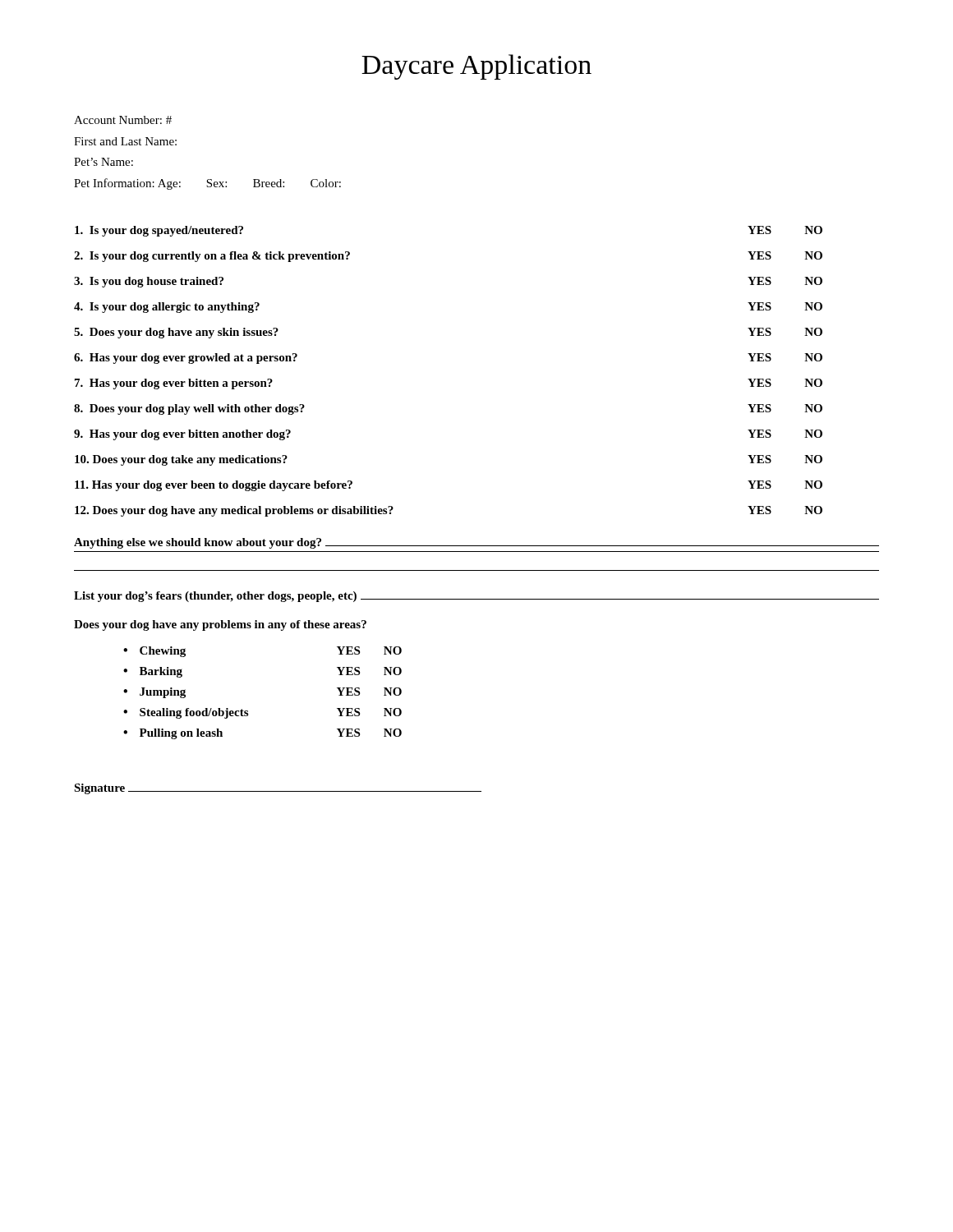Locate the list item with the text "2. Is your dog currently on"
Image resolution: width=953 pixels, height=1232 pixels.
click(x=212, y=257)
